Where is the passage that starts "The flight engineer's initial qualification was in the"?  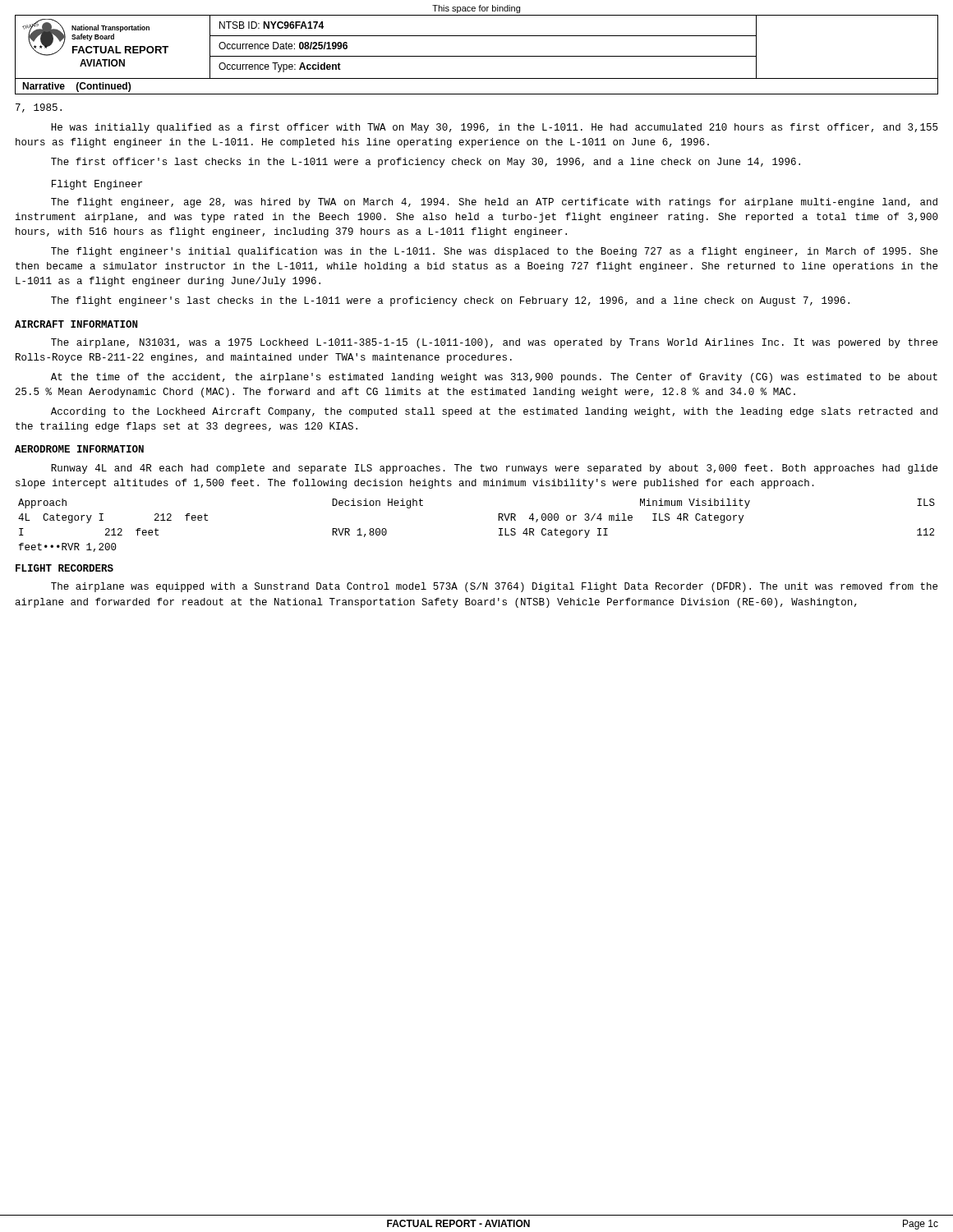click(x=476, y=267)
